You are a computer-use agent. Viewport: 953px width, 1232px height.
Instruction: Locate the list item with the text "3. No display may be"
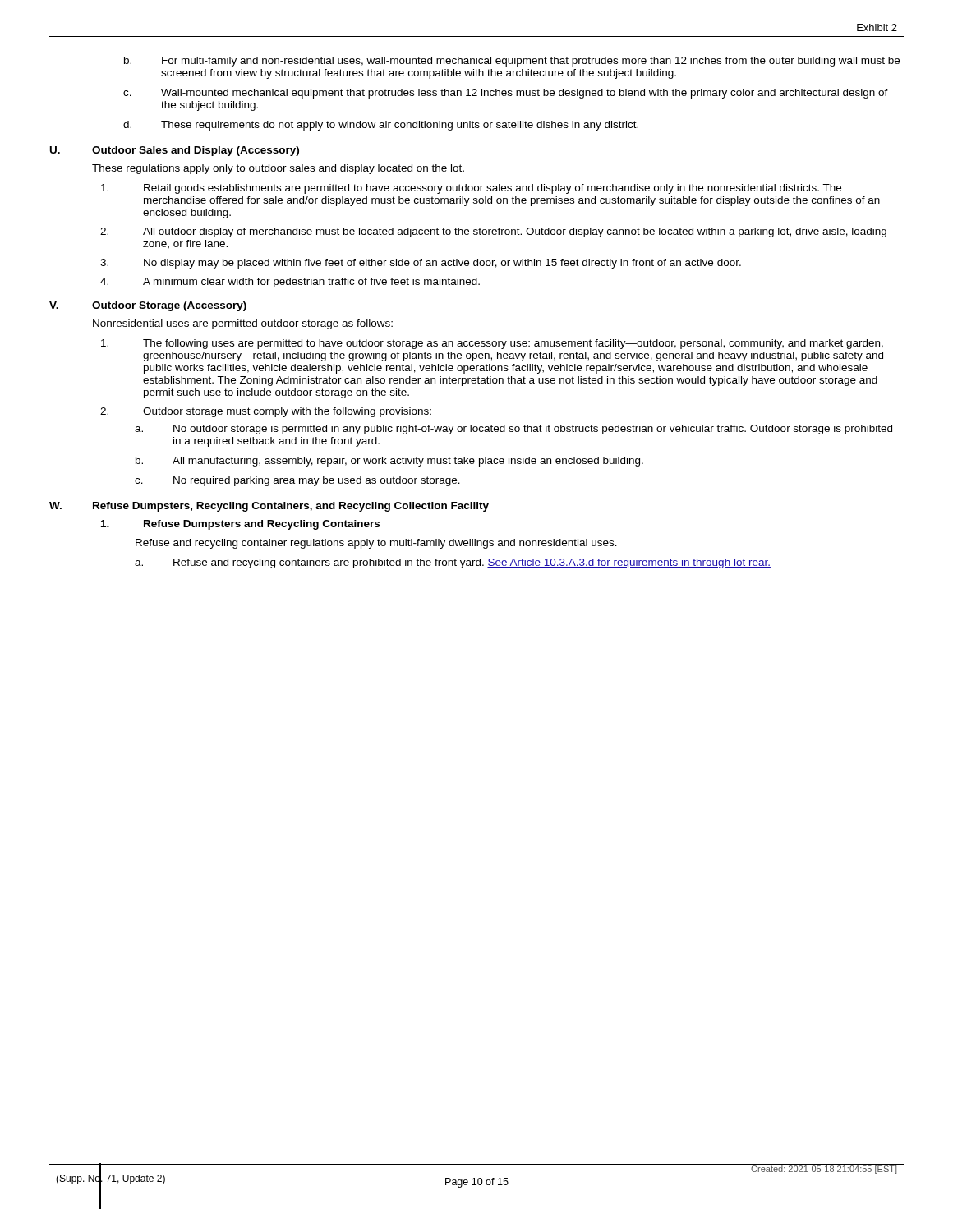click(x=498, y=262)
